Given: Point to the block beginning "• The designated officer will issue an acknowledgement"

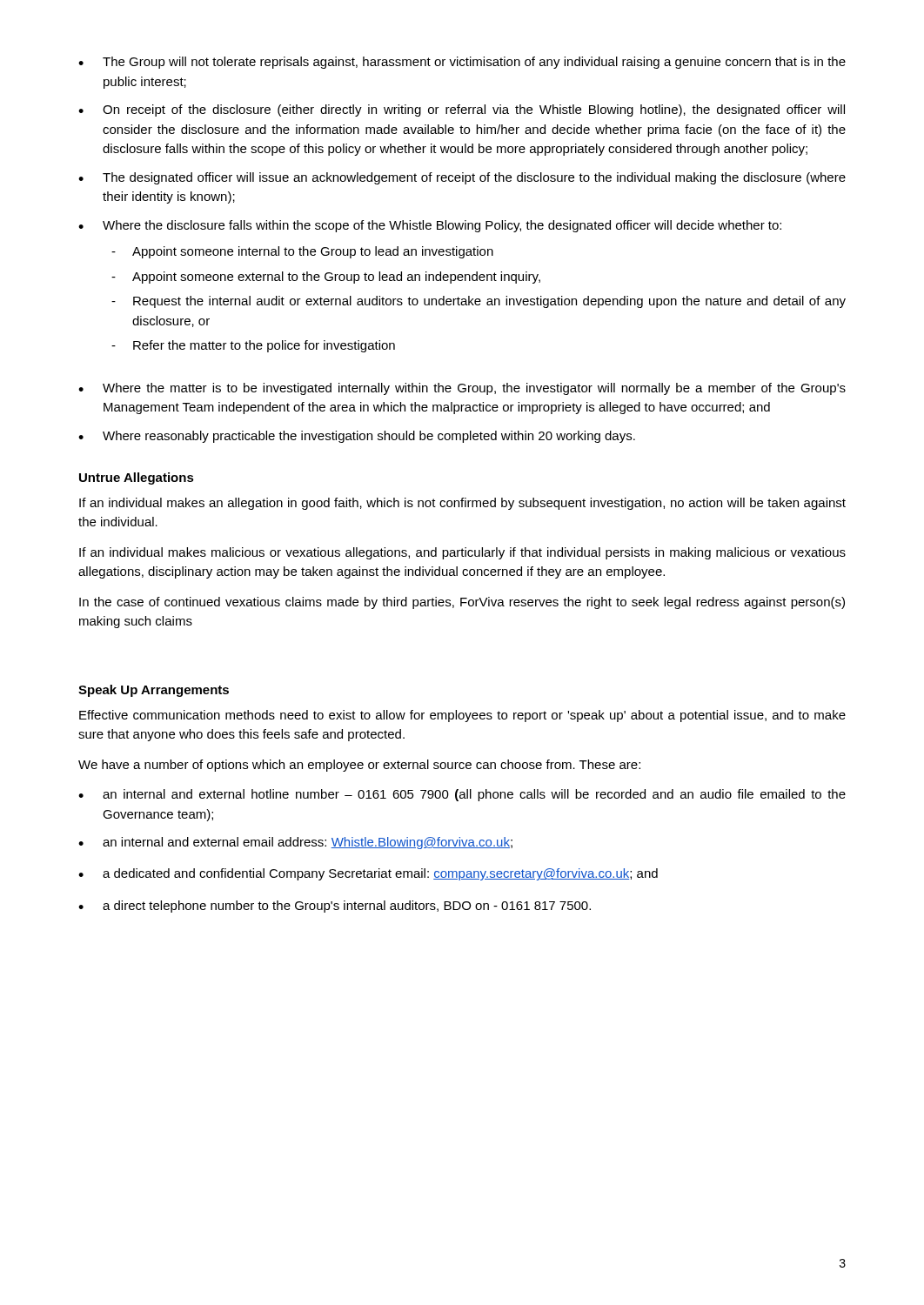Looking at the screenshot, I should (x=462, y=187).
